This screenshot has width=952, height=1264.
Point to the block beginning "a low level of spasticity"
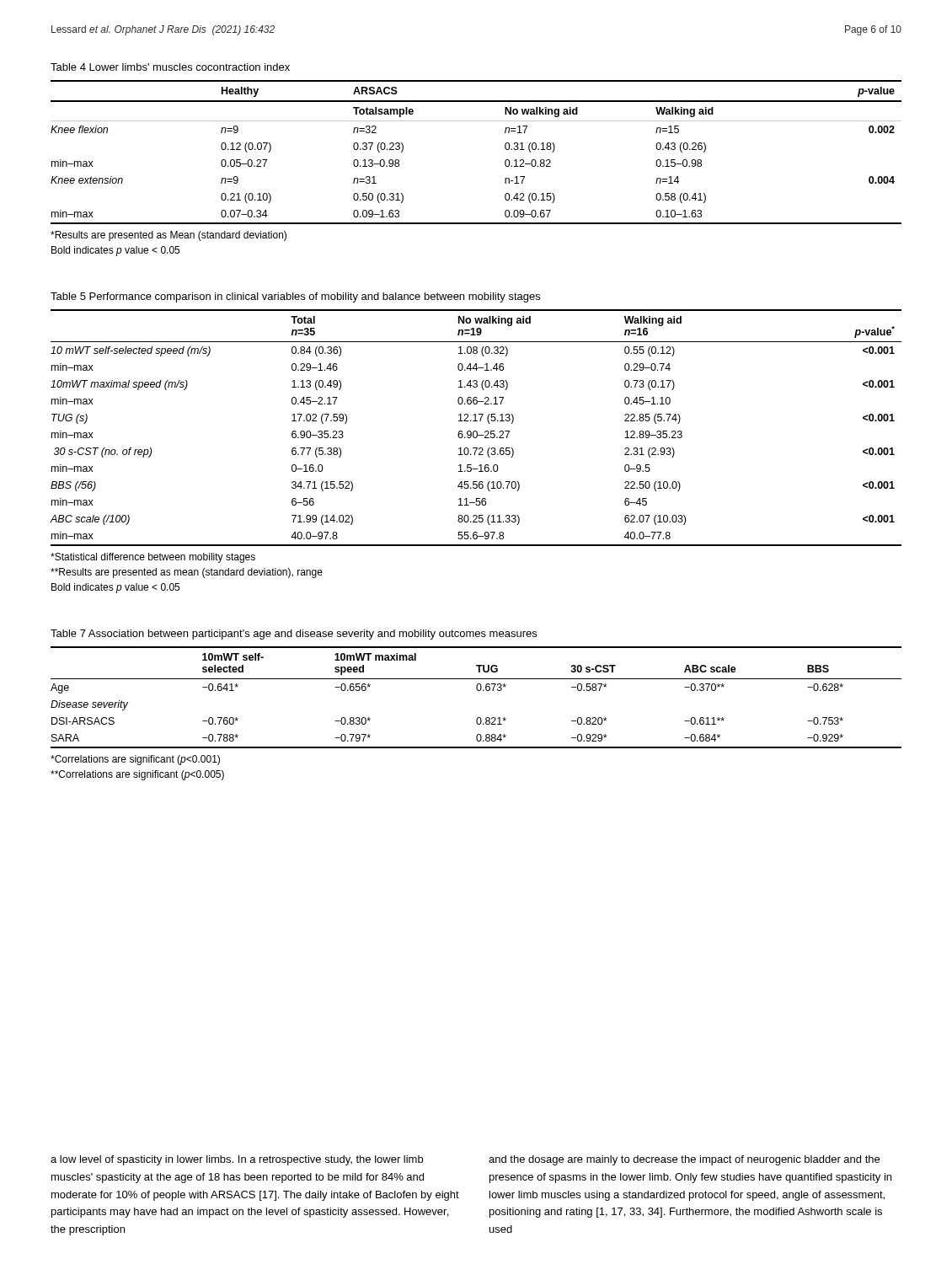(255, 1194)
